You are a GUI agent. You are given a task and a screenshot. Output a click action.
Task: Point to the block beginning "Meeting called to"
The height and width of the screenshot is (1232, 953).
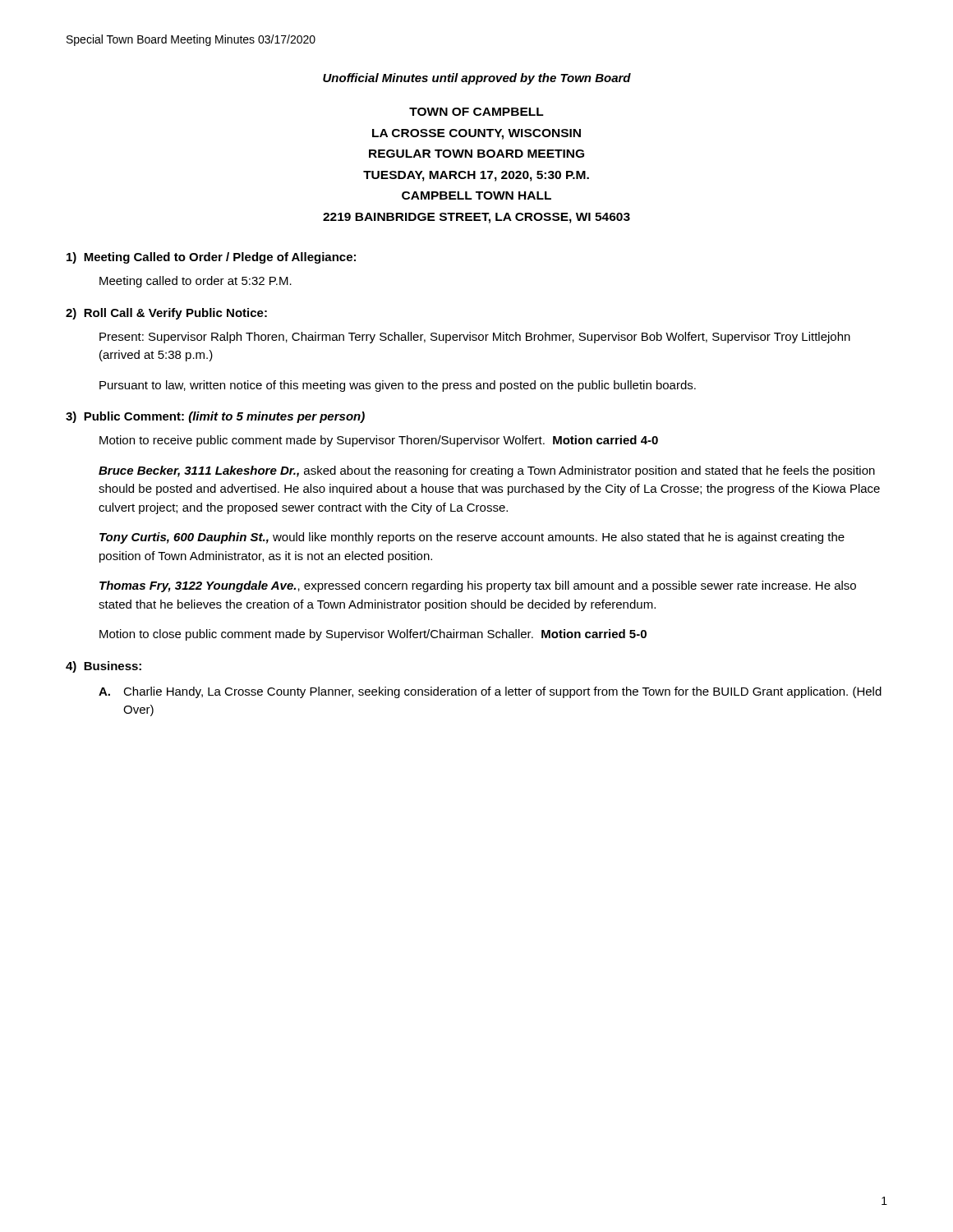coord(195,281)
